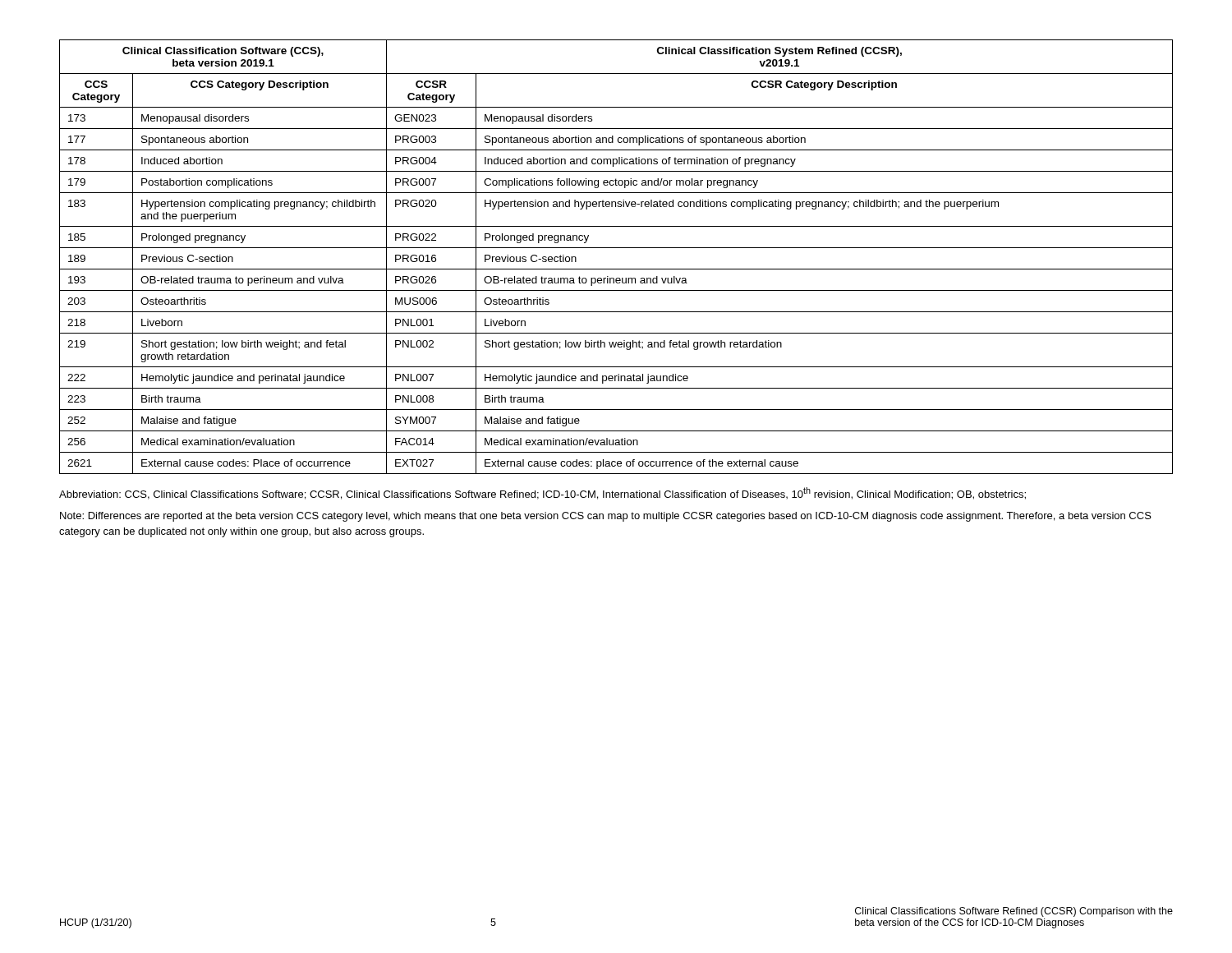Find the table that mentions "Birth trauma"
Screen dimensions: 953x1232
click(x=616, y=257)
